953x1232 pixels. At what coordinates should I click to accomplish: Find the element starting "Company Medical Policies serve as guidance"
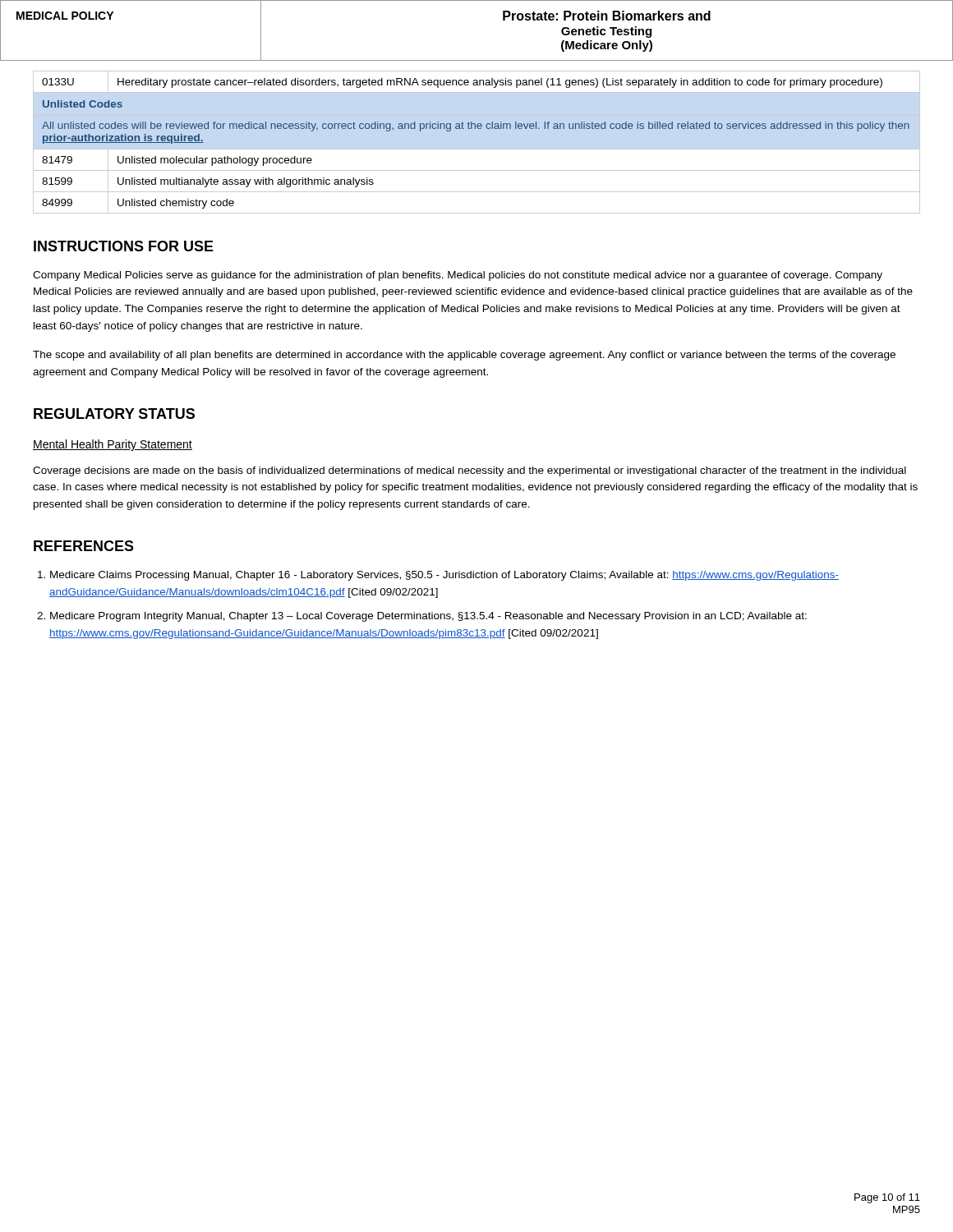pos(476,301)
